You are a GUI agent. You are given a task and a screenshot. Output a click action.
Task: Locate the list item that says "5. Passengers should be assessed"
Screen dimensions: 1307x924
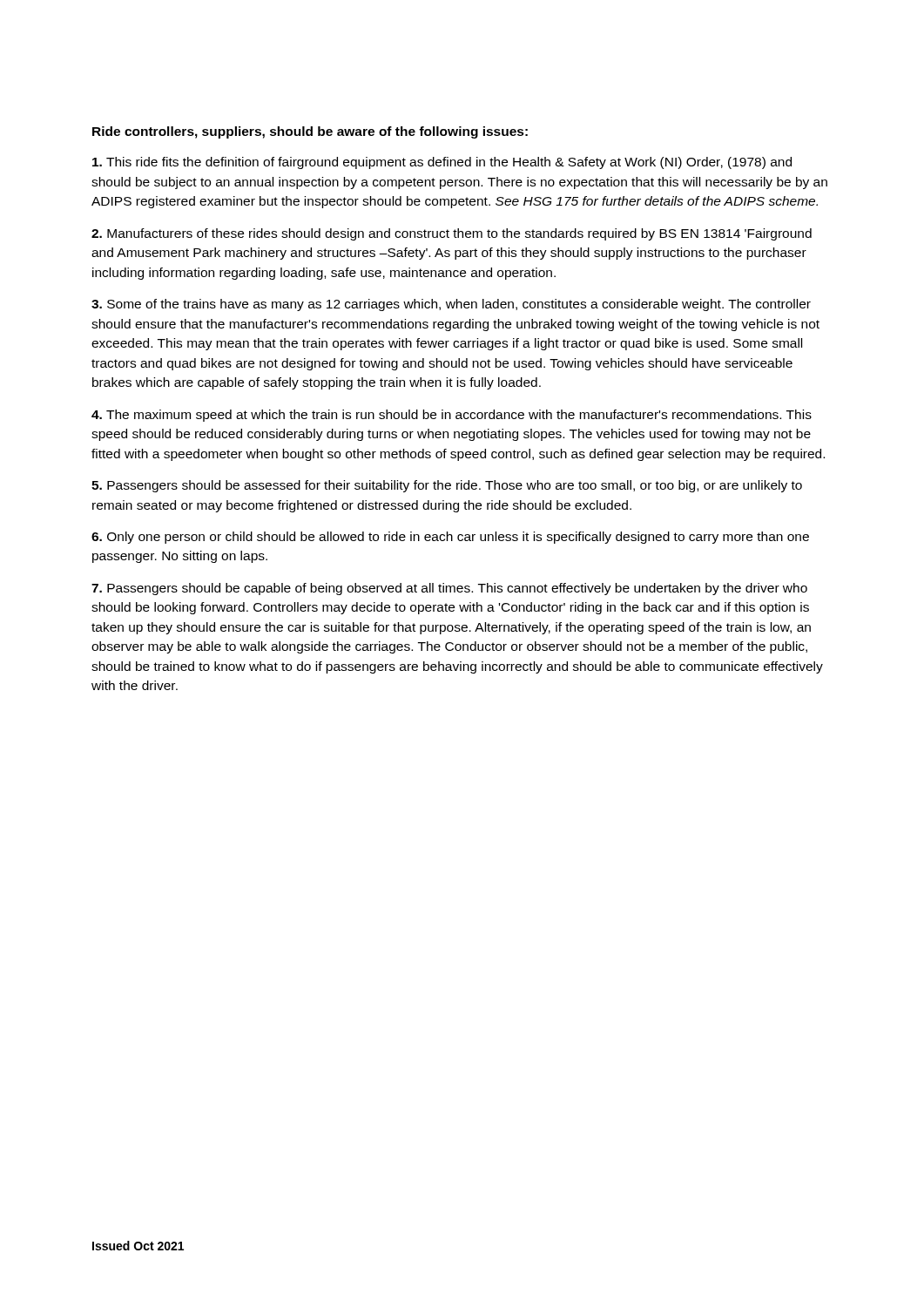[x=462, y=495]
